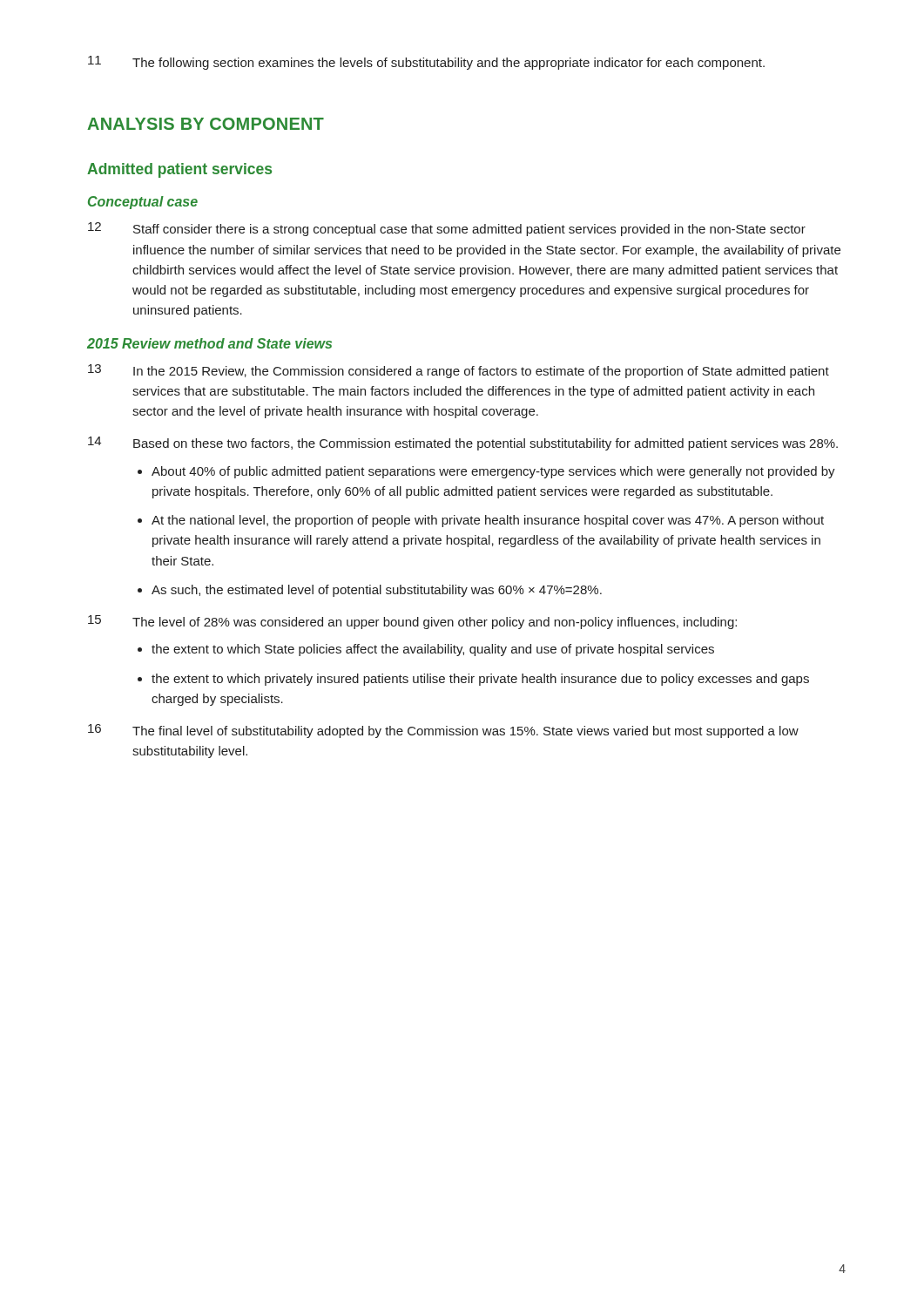The width and height of the screenshot is (924, 1307).
Task: Find the list item that reads "the extent to which privately"
Action: point(480,688)
